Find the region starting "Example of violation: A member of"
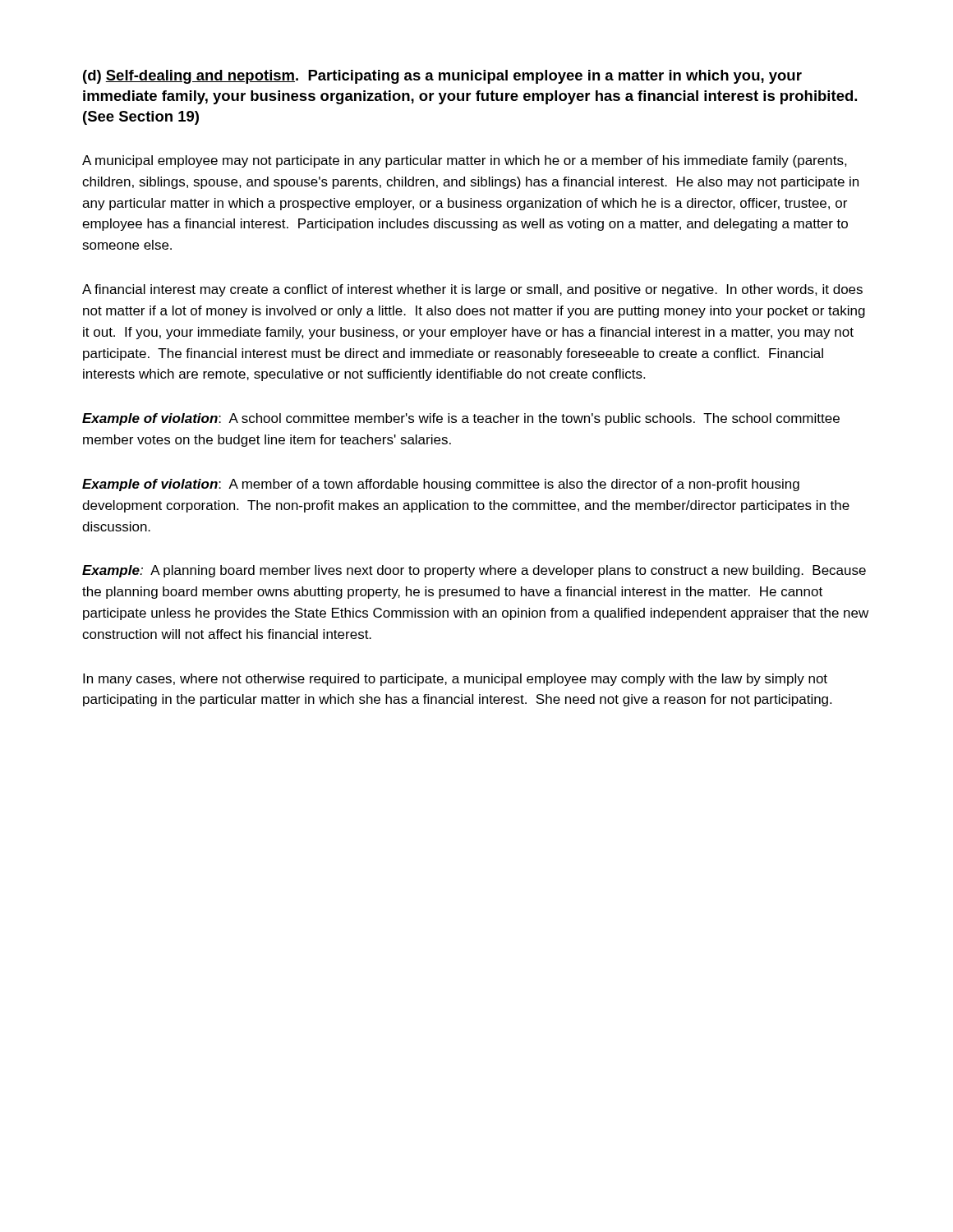The image size is (953, 1232). (466, 505)
